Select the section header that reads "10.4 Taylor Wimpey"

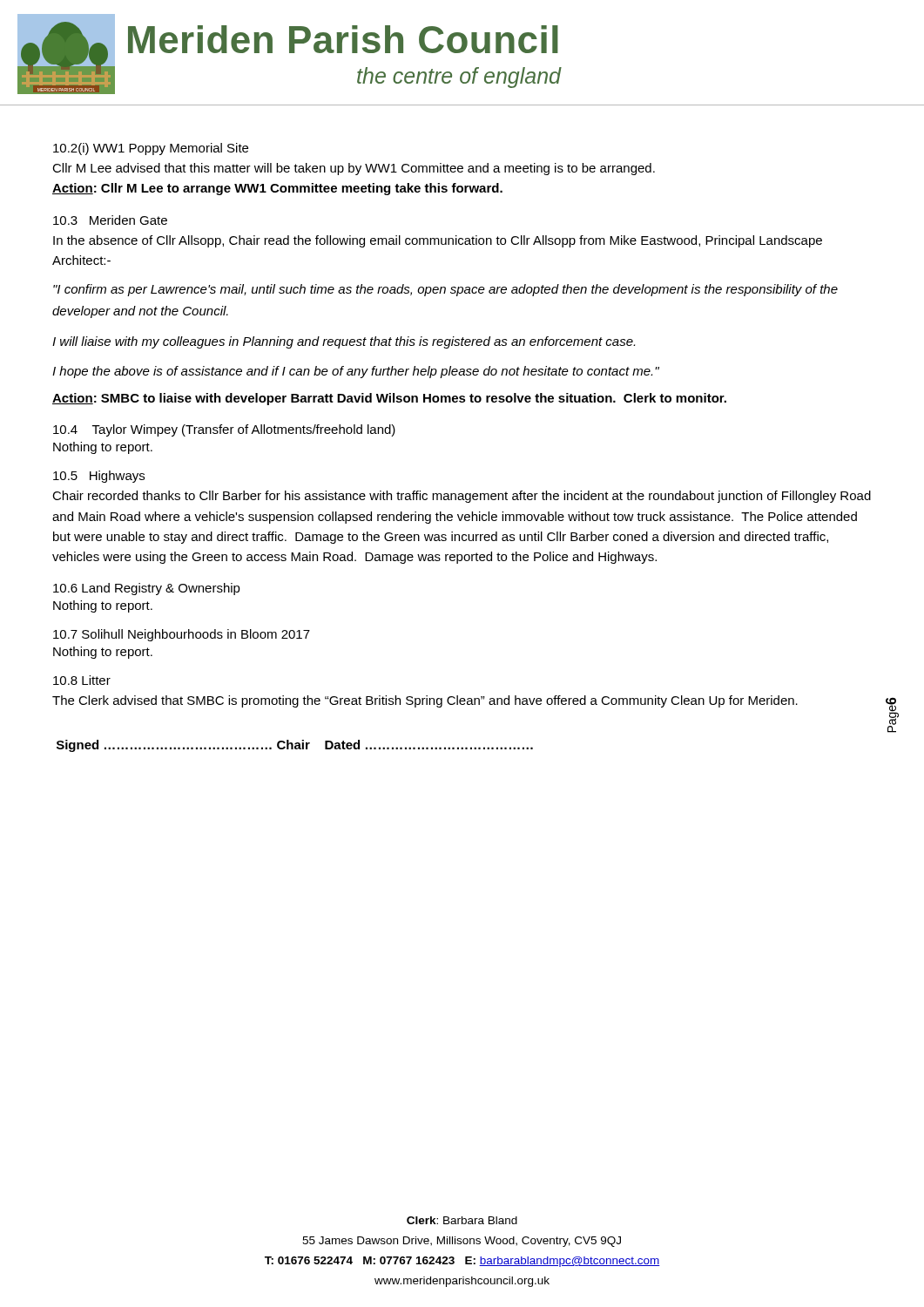pos(224,429)
